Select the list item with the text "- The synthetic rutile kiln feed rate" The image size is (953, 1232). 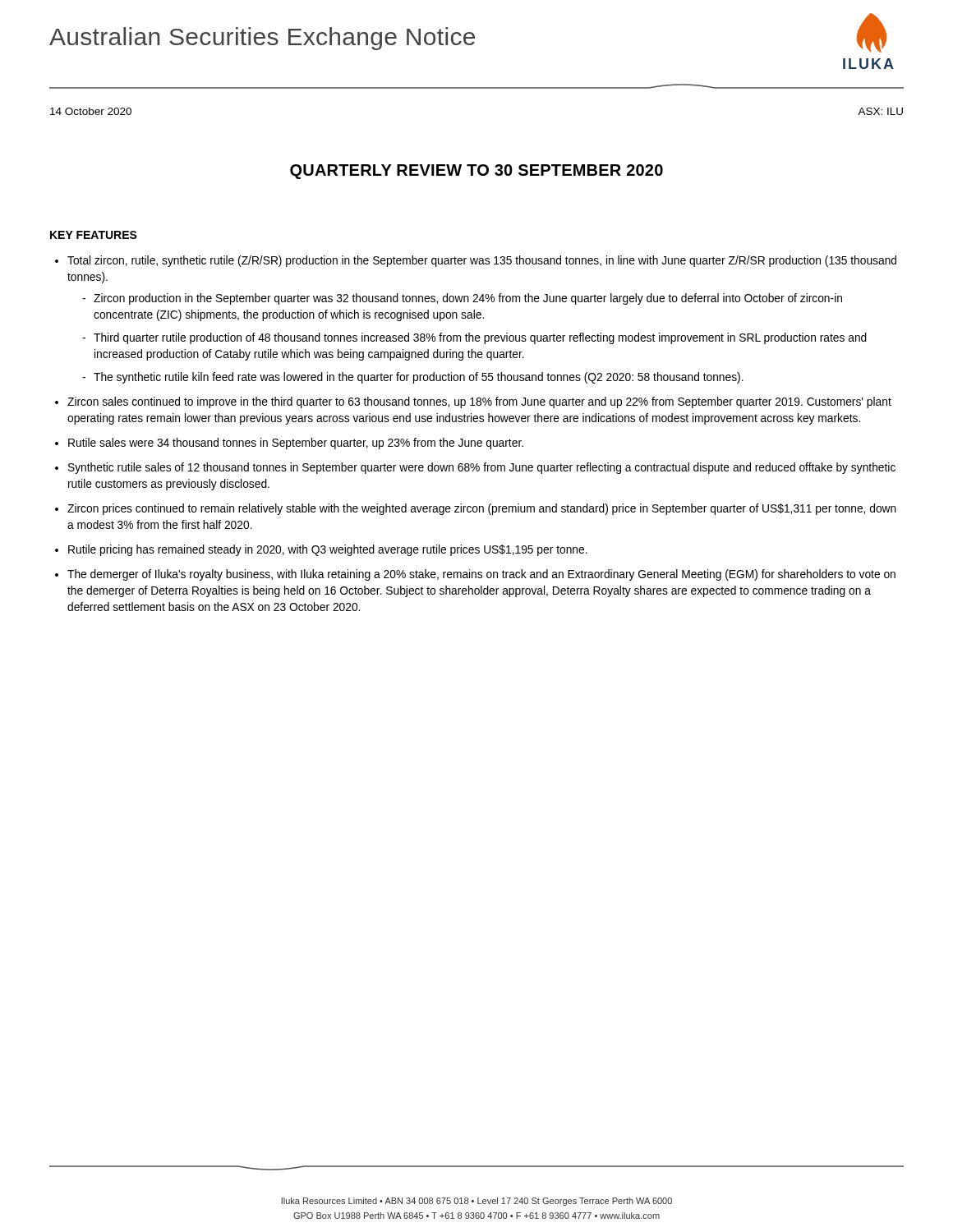click(x=493, y=378)
